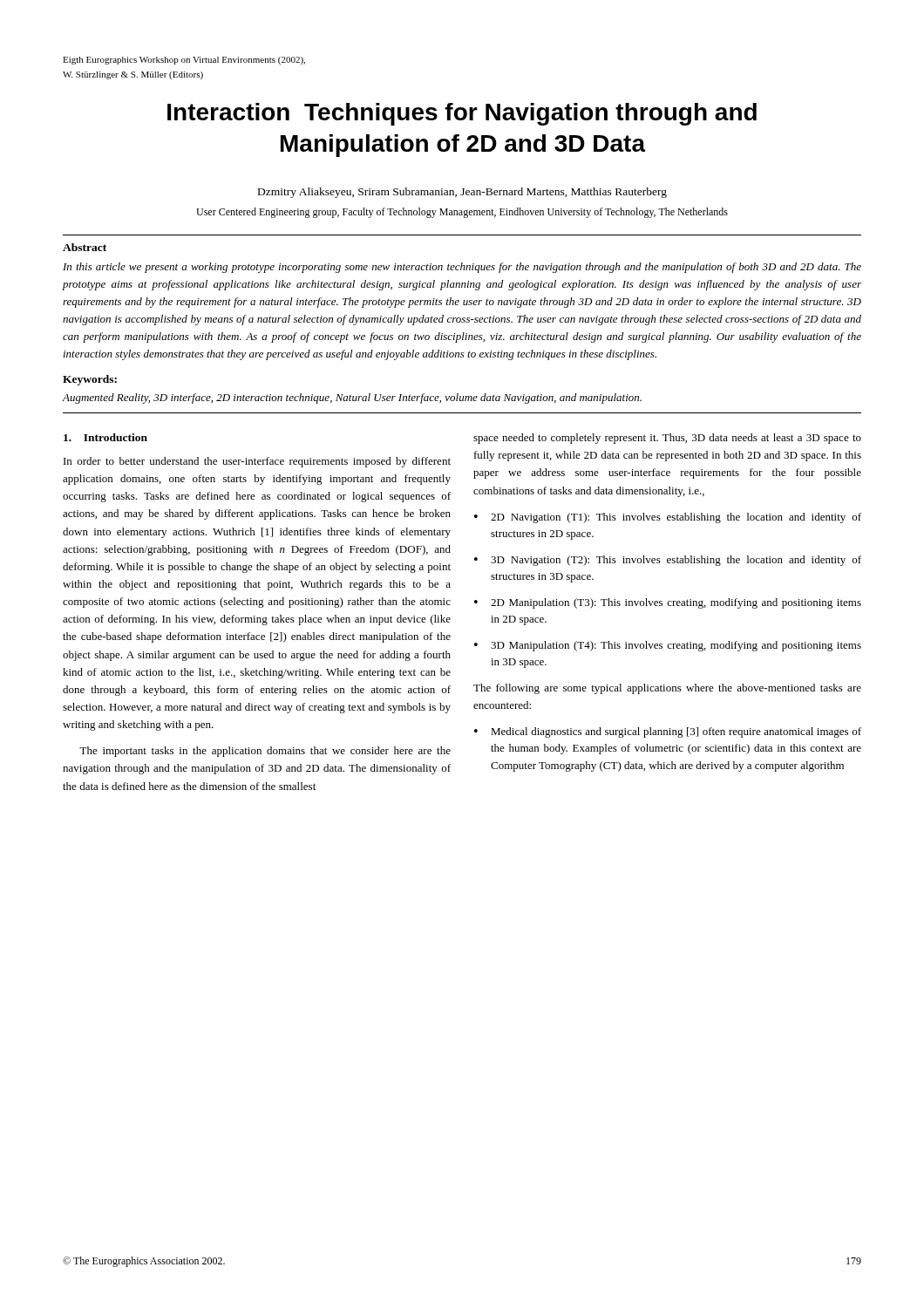This screenshot has width=924, height=1308.
Task: Find the text starting "Dzmitry Aliakseyeu, Sriram Subramanian,"
Action: point(462,191)
